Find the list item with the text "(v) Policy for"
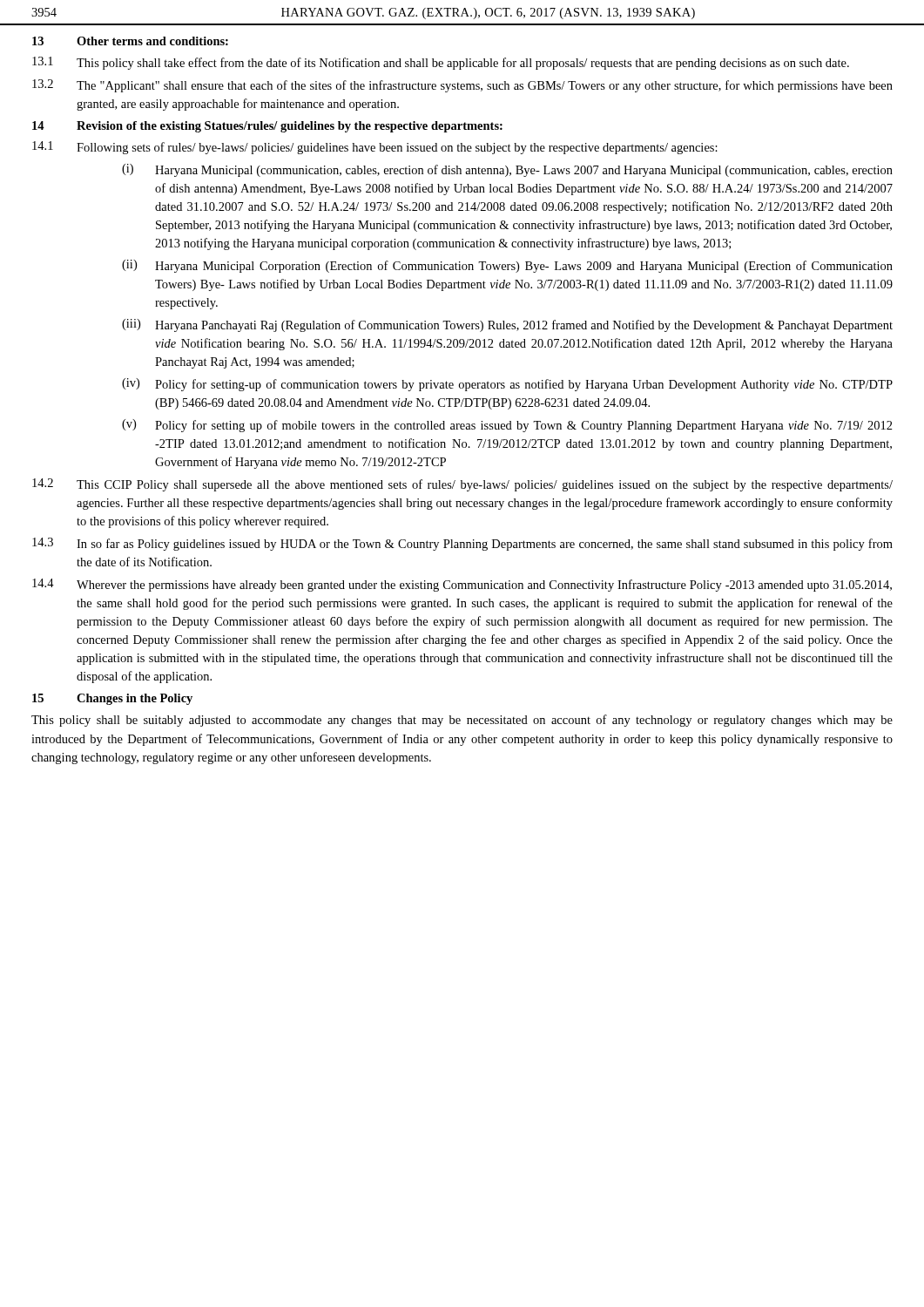 click(507, 444)
